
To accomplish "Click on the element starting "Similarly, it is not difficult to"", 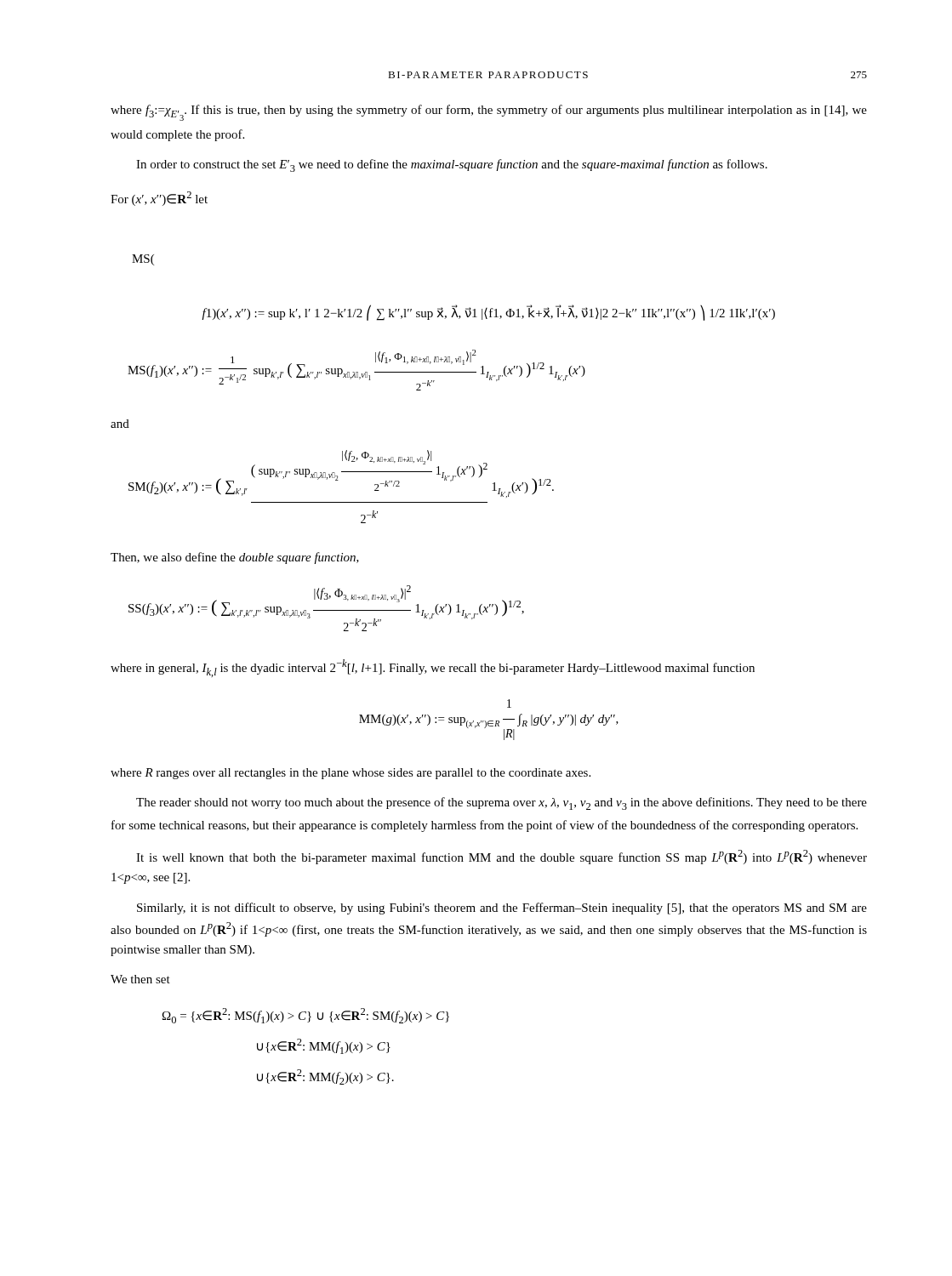I will [489, 929].
